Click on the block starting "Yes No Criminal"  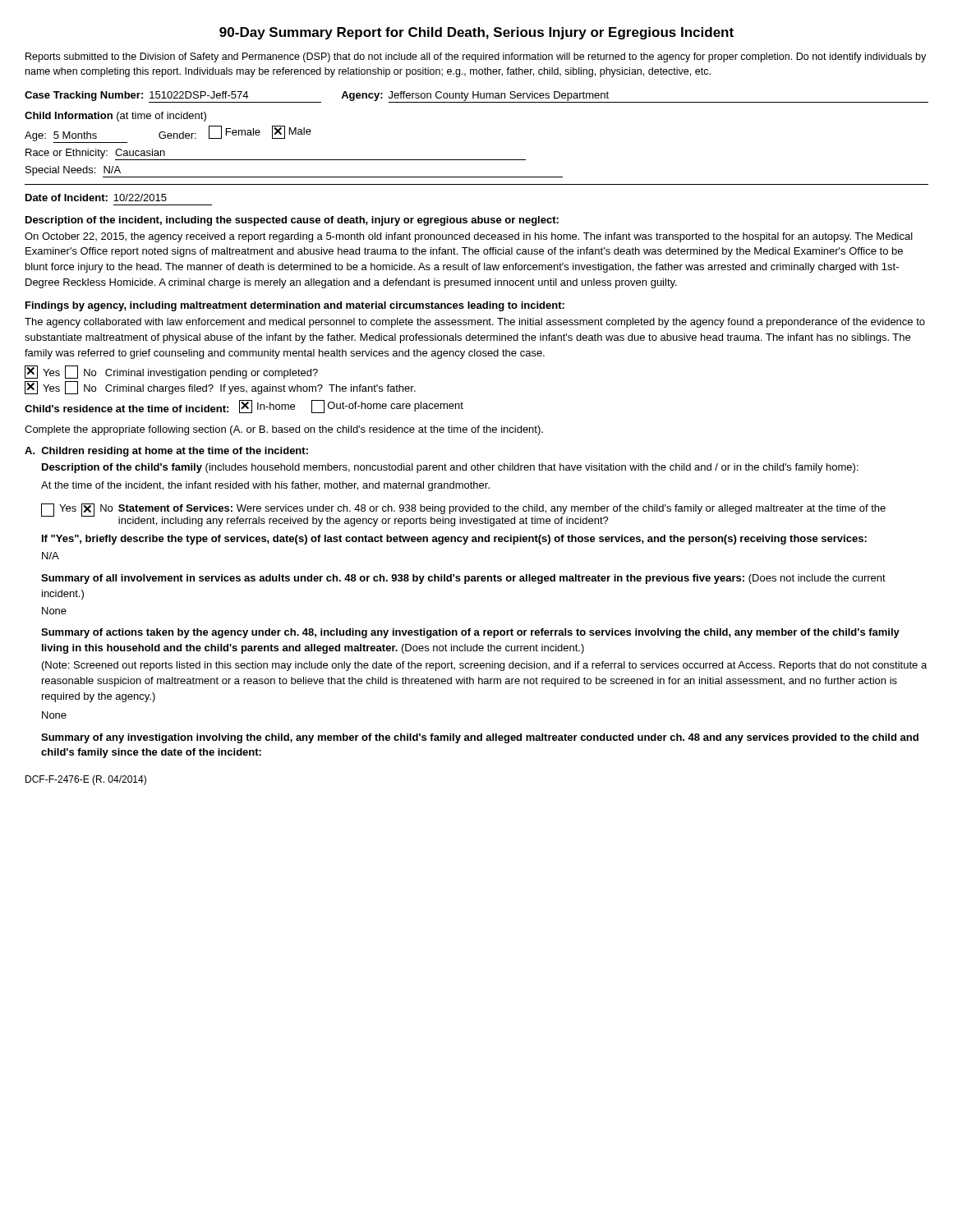171,372
